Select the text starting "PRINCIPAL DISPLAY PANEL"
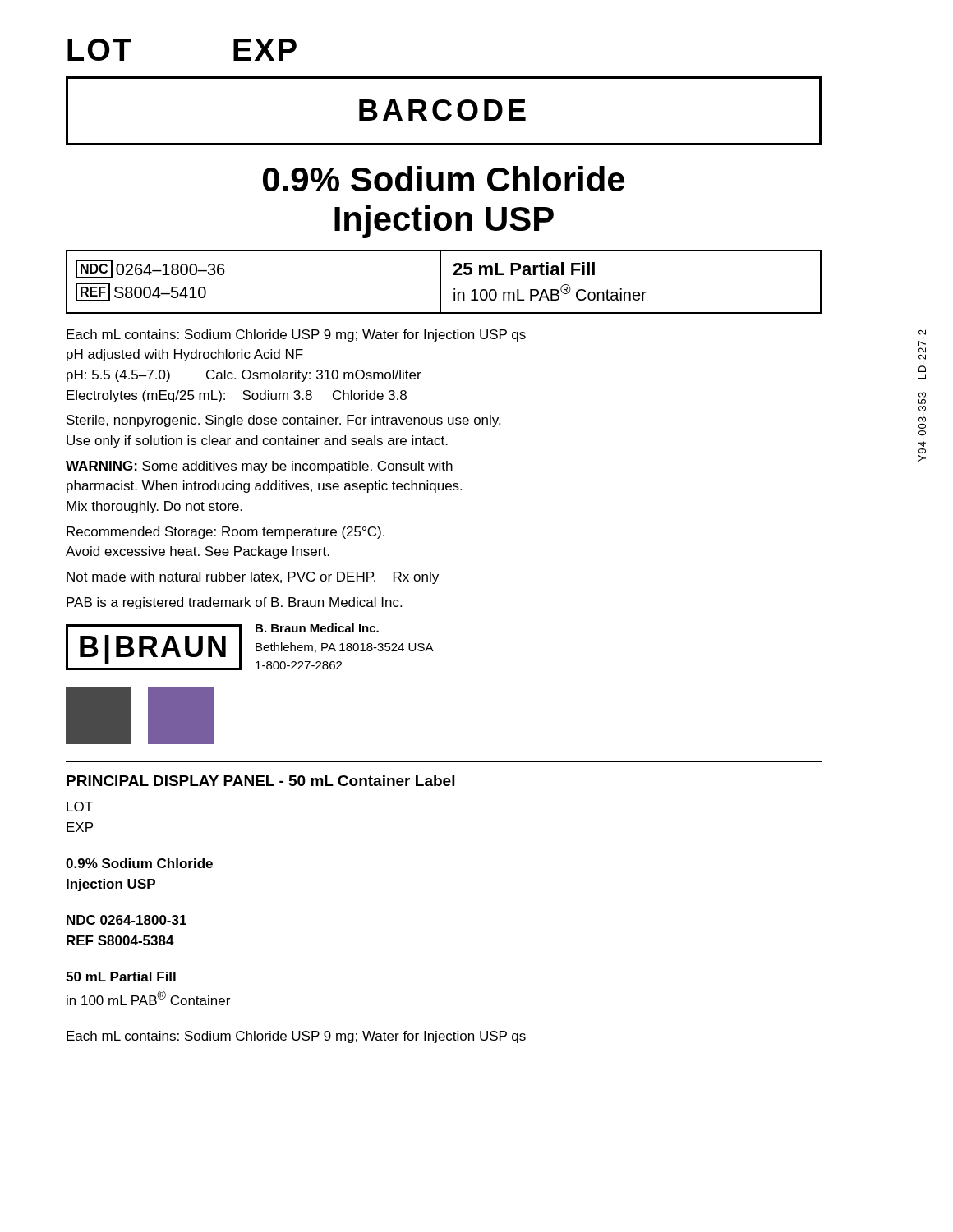Viewport: 953px width, 1232px height. point(261,780)
